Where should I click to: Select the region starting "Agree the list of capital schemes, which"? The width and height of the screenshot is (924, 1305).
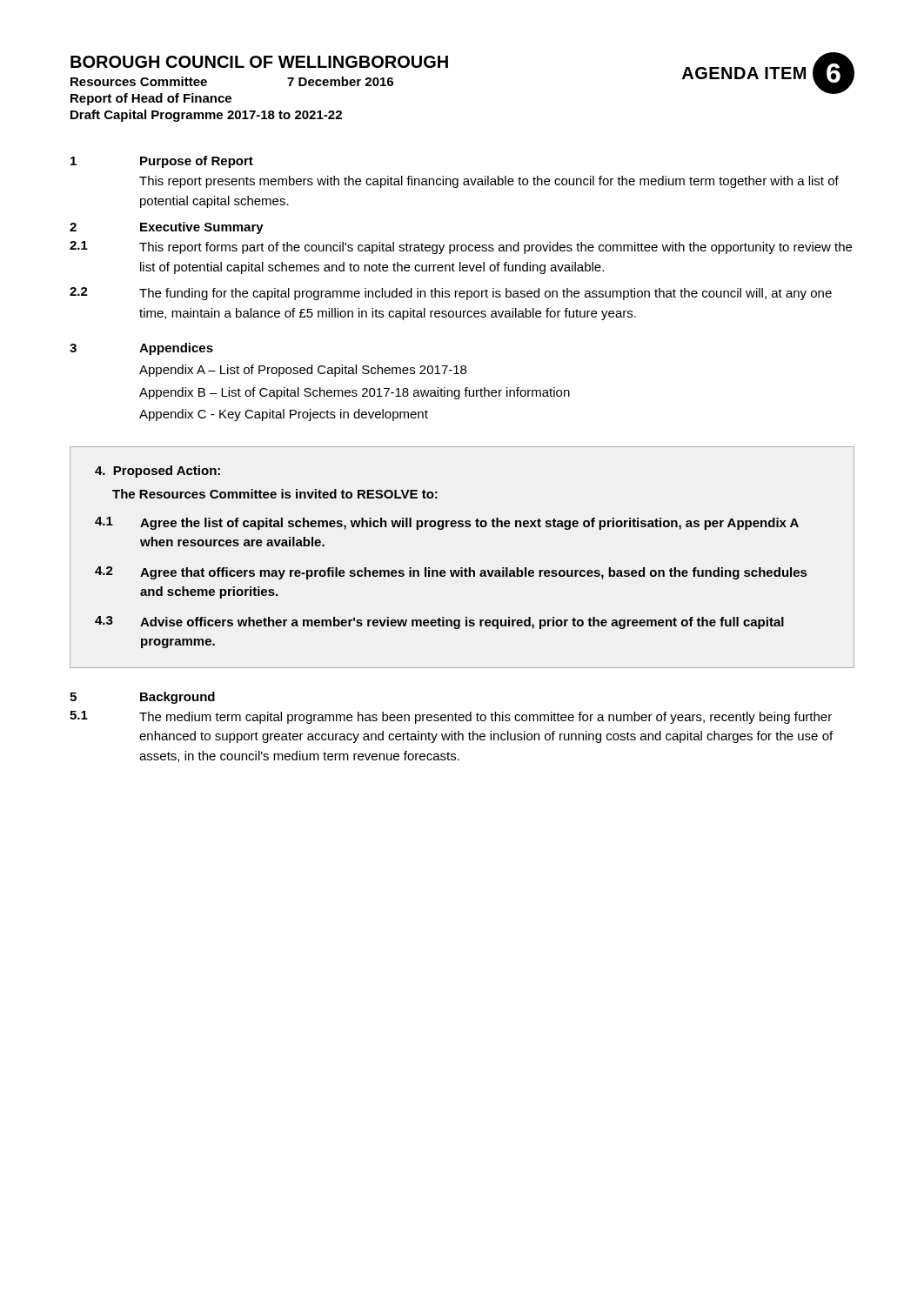[469, 532]
